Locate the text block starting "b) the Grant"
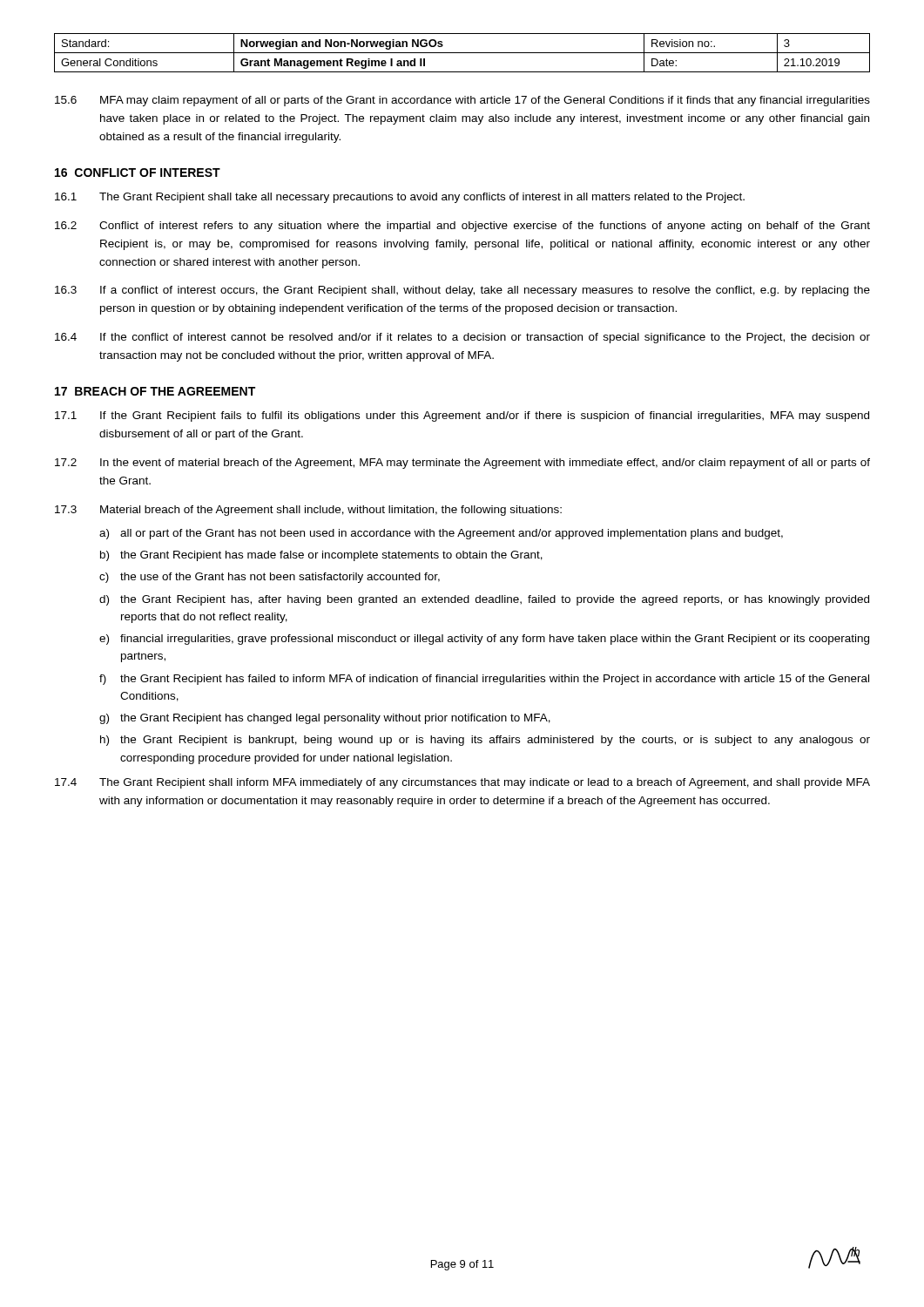 pyautogui.click(x=485, y=555)
